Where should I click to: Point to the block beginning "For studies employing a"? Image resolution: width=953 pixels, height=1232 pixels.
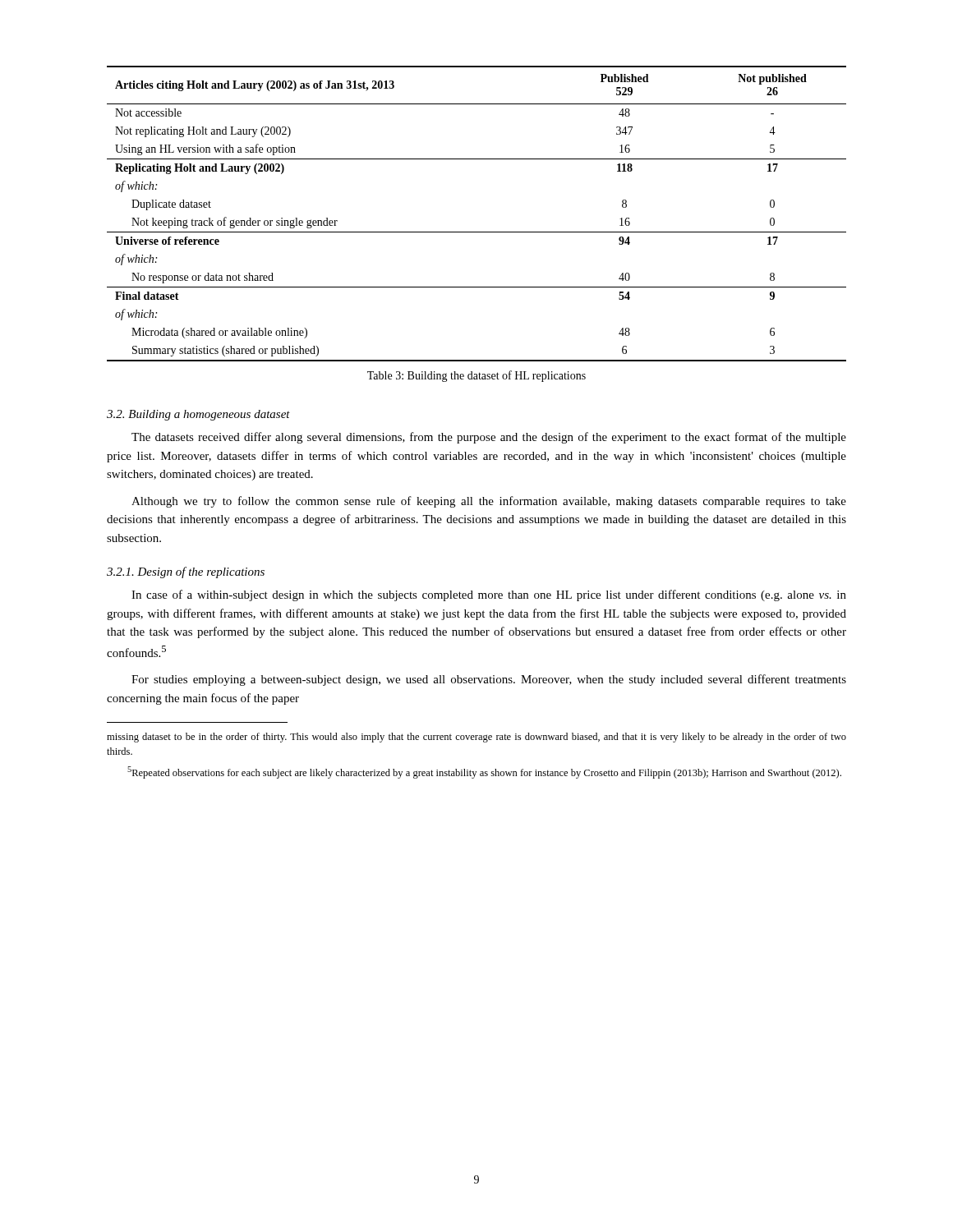click(x=476, y=689)
